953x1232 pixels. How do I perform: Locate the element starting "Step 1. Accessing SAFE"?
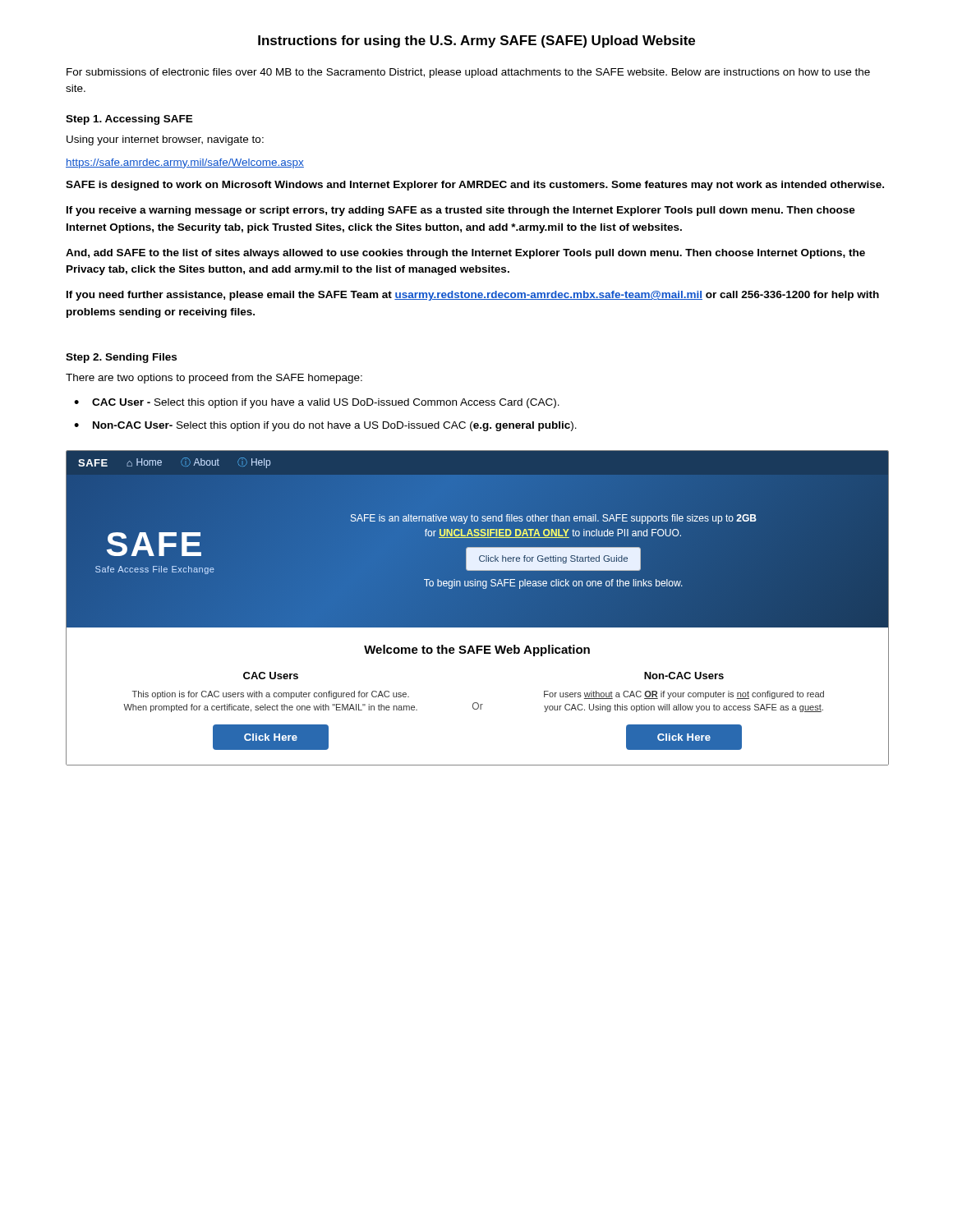pos(129,118)
